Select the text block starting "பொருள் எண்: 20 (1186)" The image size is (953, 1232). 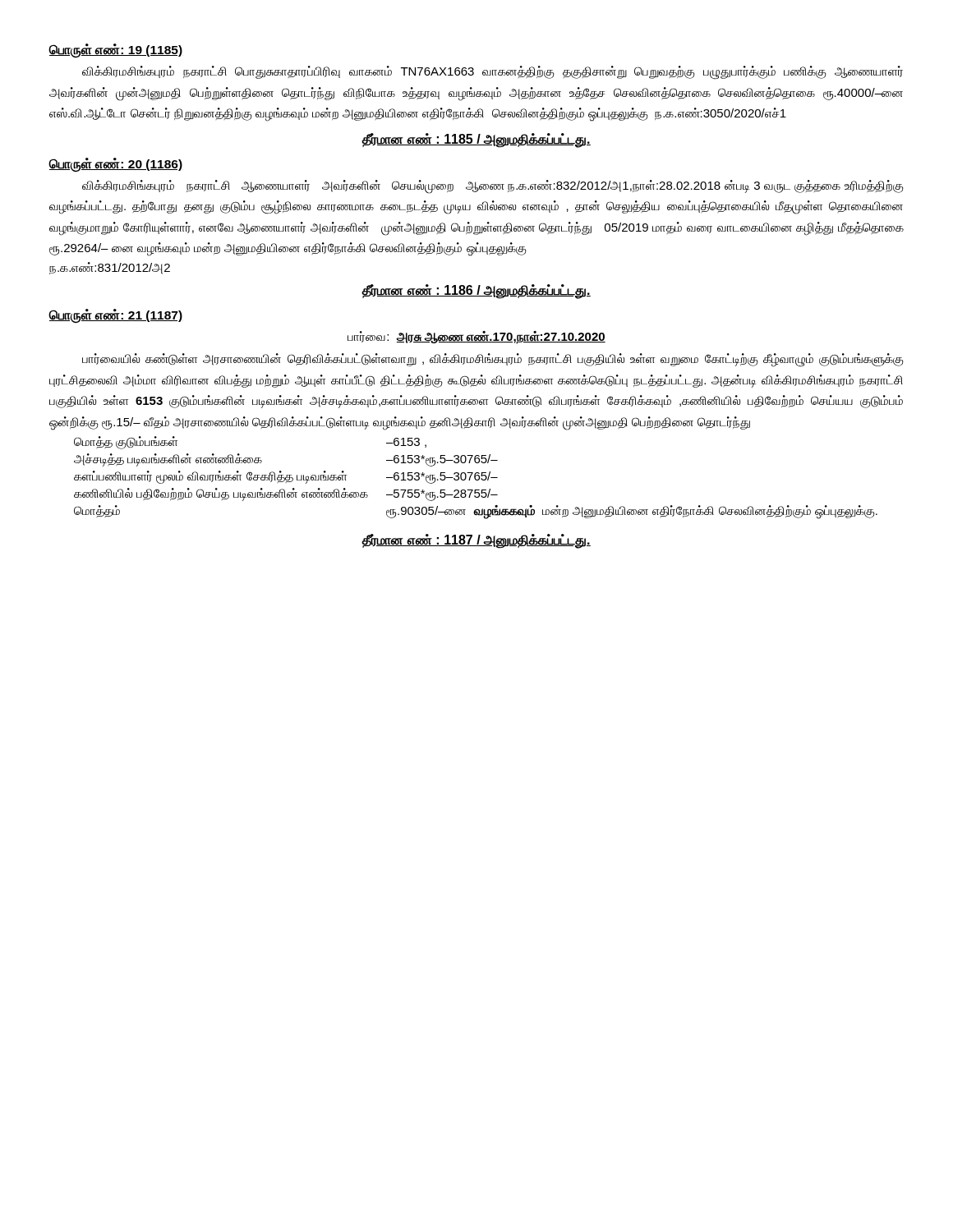coord(116,163)
